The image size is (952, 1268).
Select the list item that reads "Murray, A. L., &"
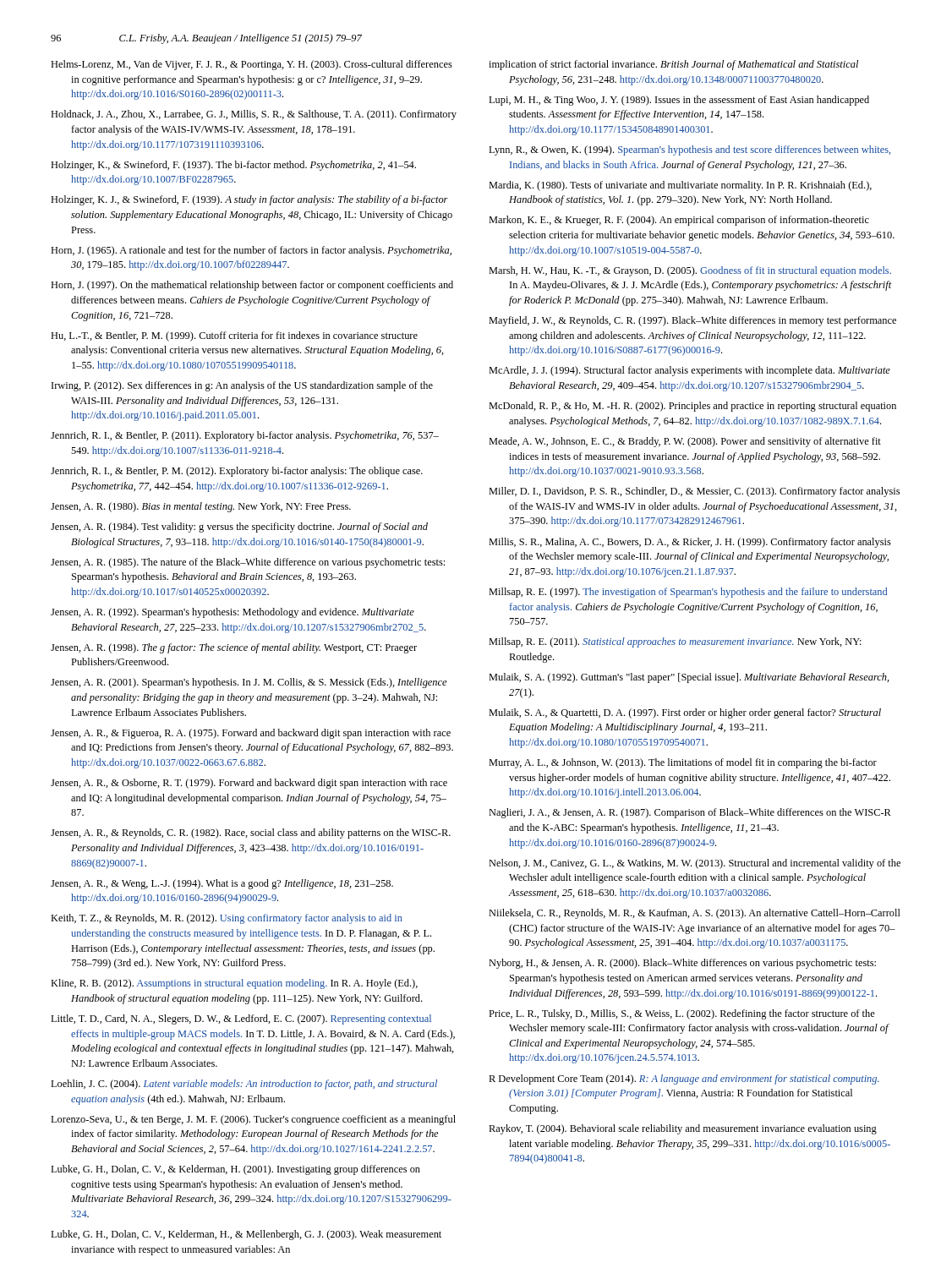point(690,777)
